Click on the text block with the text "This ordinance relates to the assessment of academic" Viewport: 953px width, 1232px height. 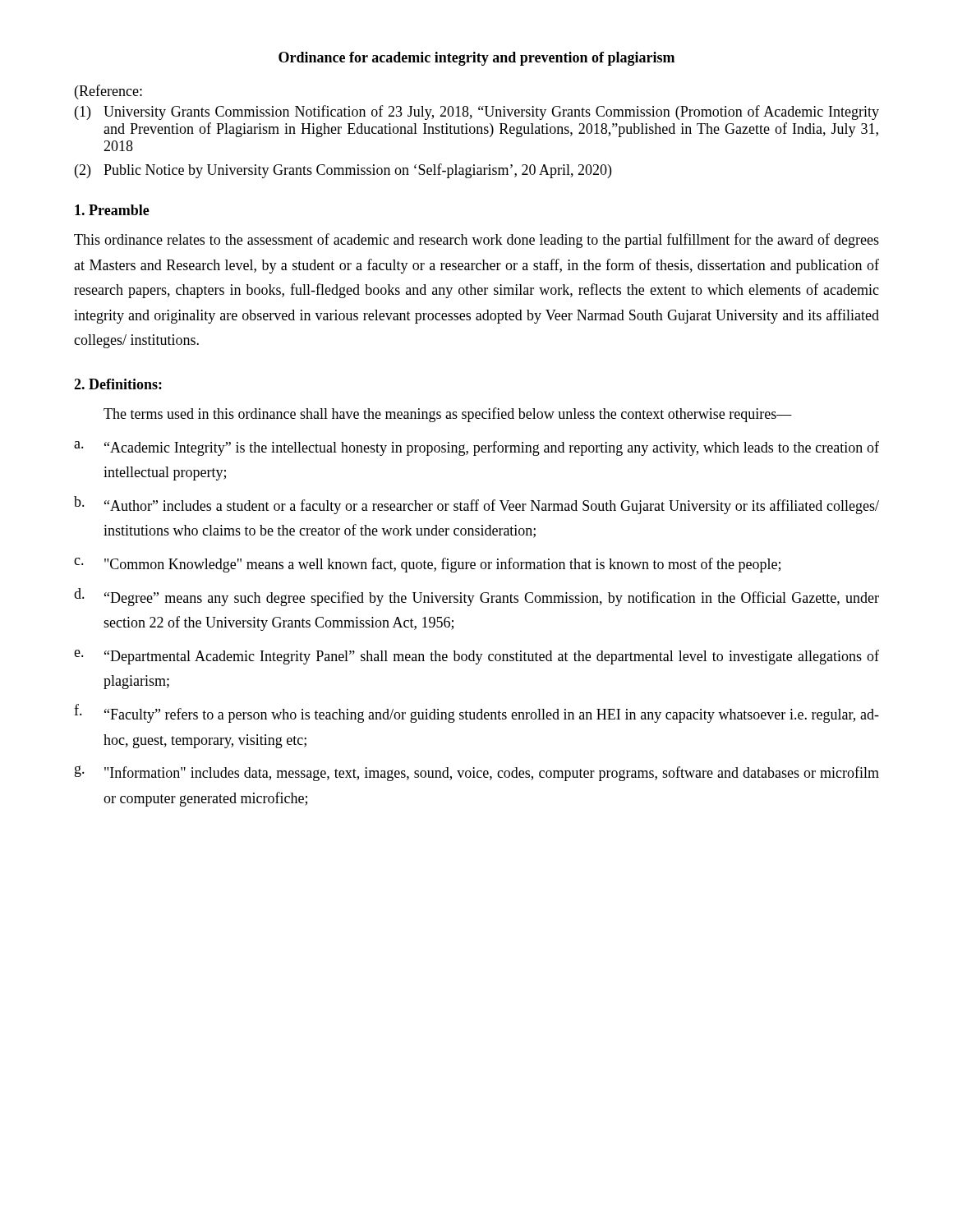[x=476, y=290]
